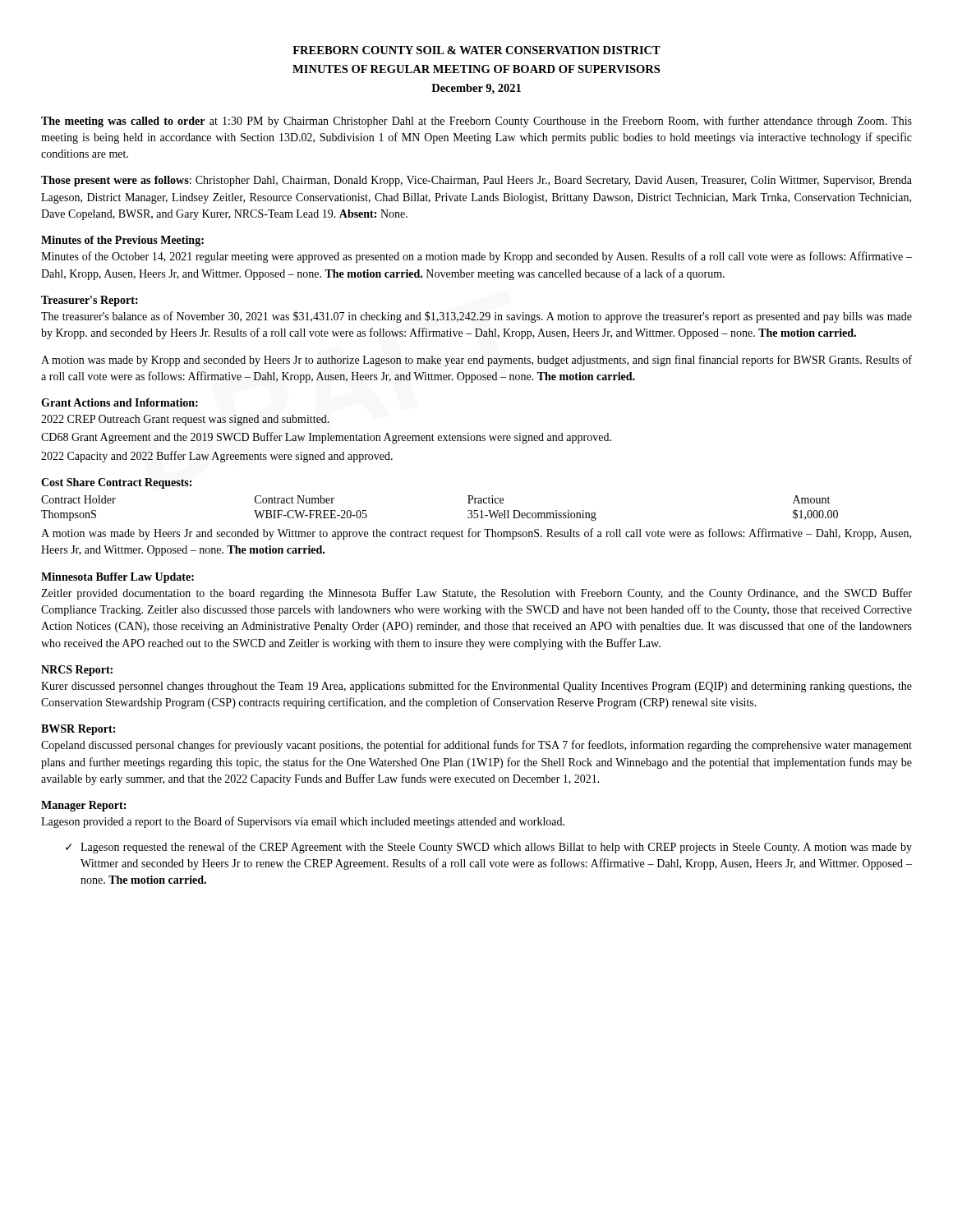Click on the text starting "Minnesota Buffer Law Update:"
The height and width of the screenshot is (1232, 953).
click(x=118, y=577)
